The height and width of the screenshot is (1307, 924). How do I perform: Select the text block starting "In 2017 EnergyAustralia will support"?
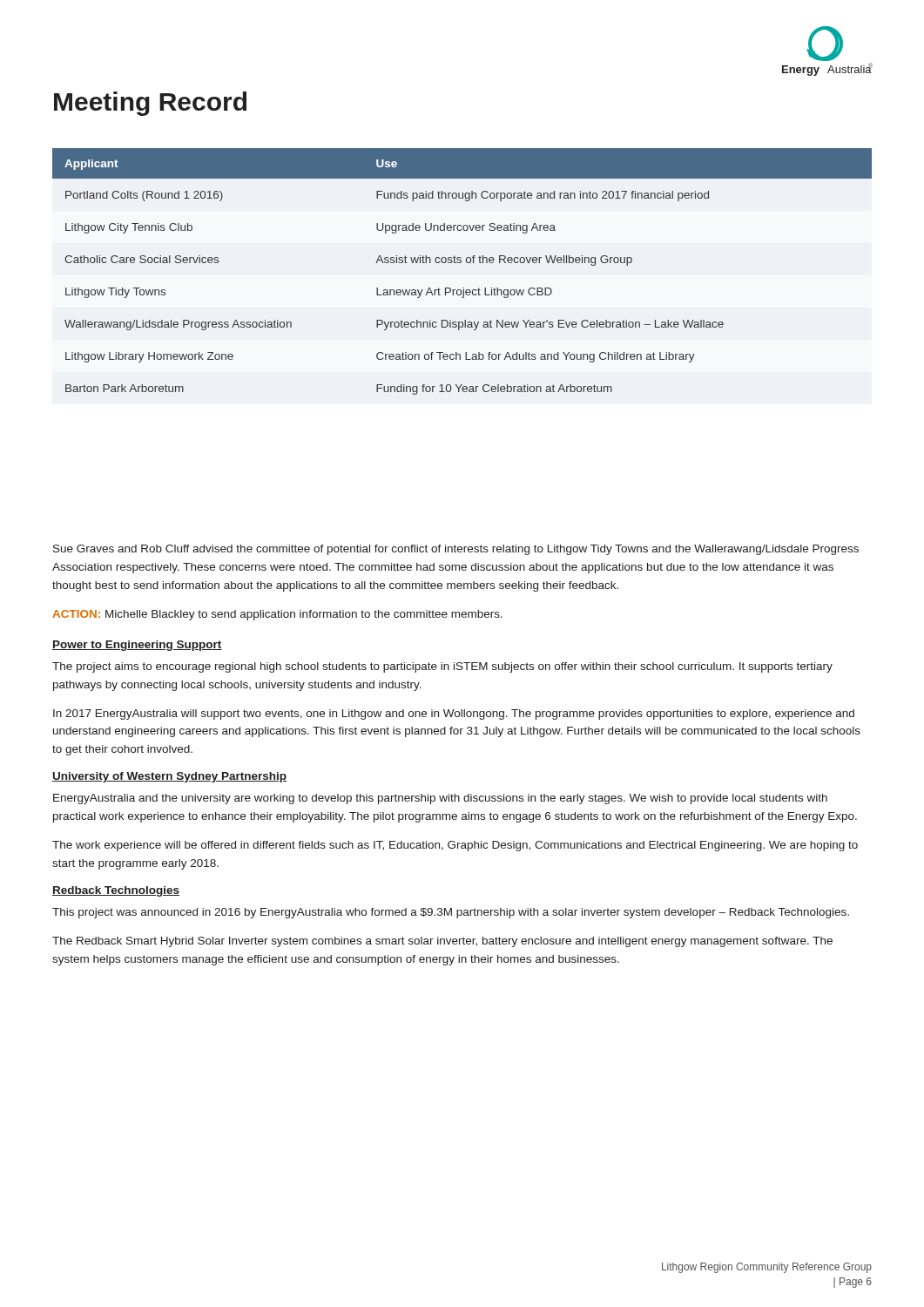coord(462,732)
